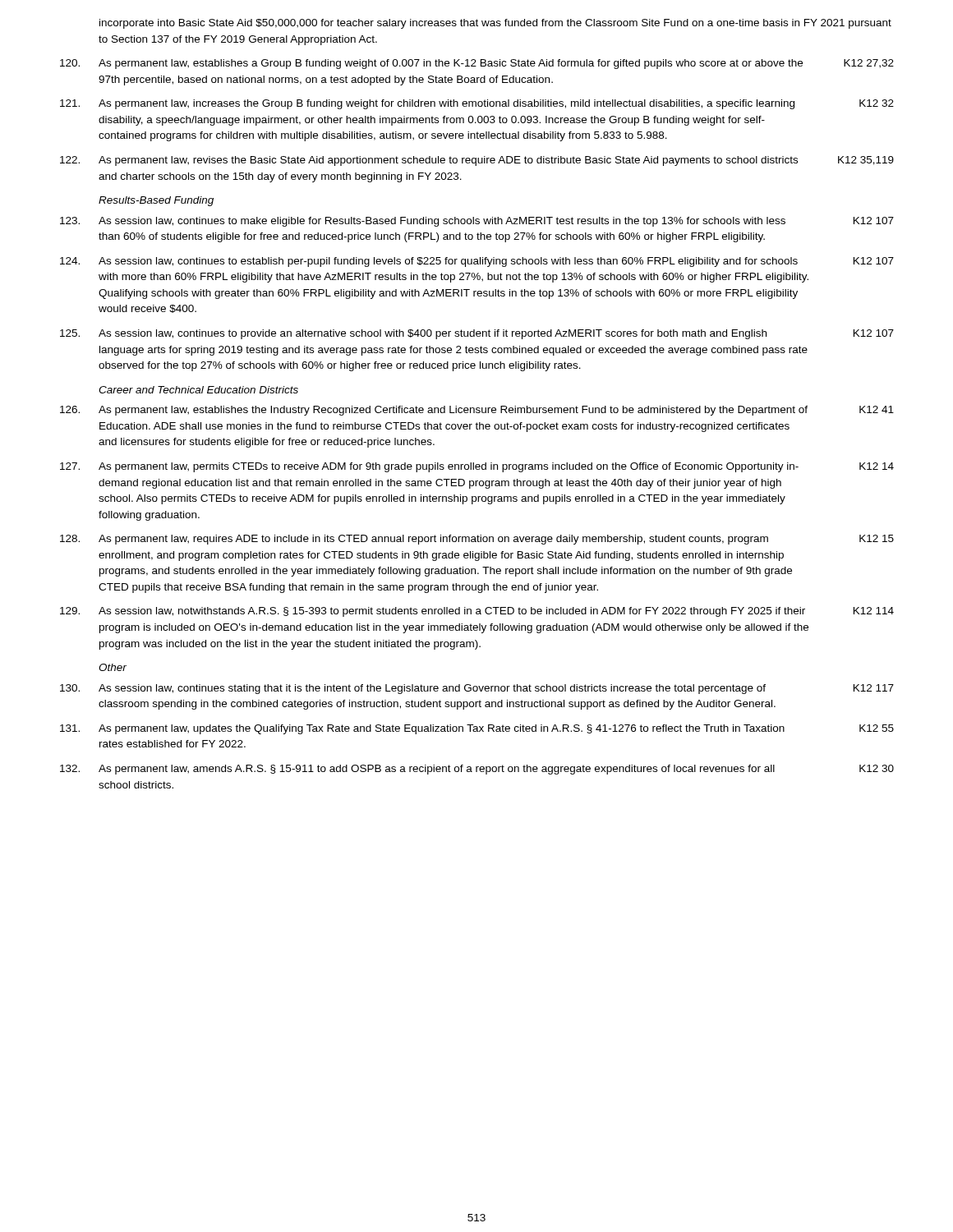Image resolution: width=953 pixels, height=1232 pixels.
Task: Where does it say "Results-Based Funding"?
Action: pyautogui.click(x=156, y=201)
